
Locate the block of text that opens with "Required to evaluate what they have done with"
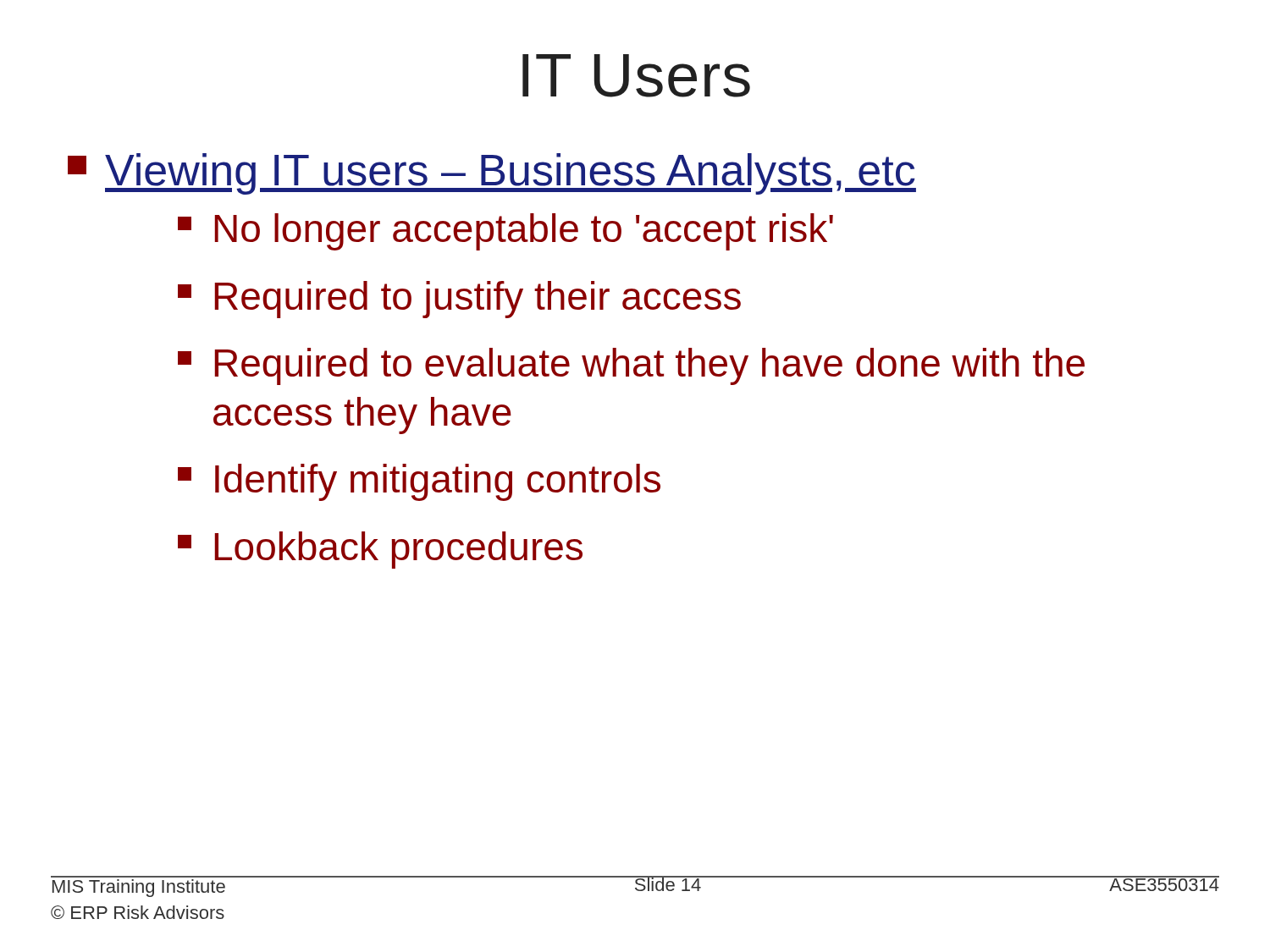tap(632, 388)
